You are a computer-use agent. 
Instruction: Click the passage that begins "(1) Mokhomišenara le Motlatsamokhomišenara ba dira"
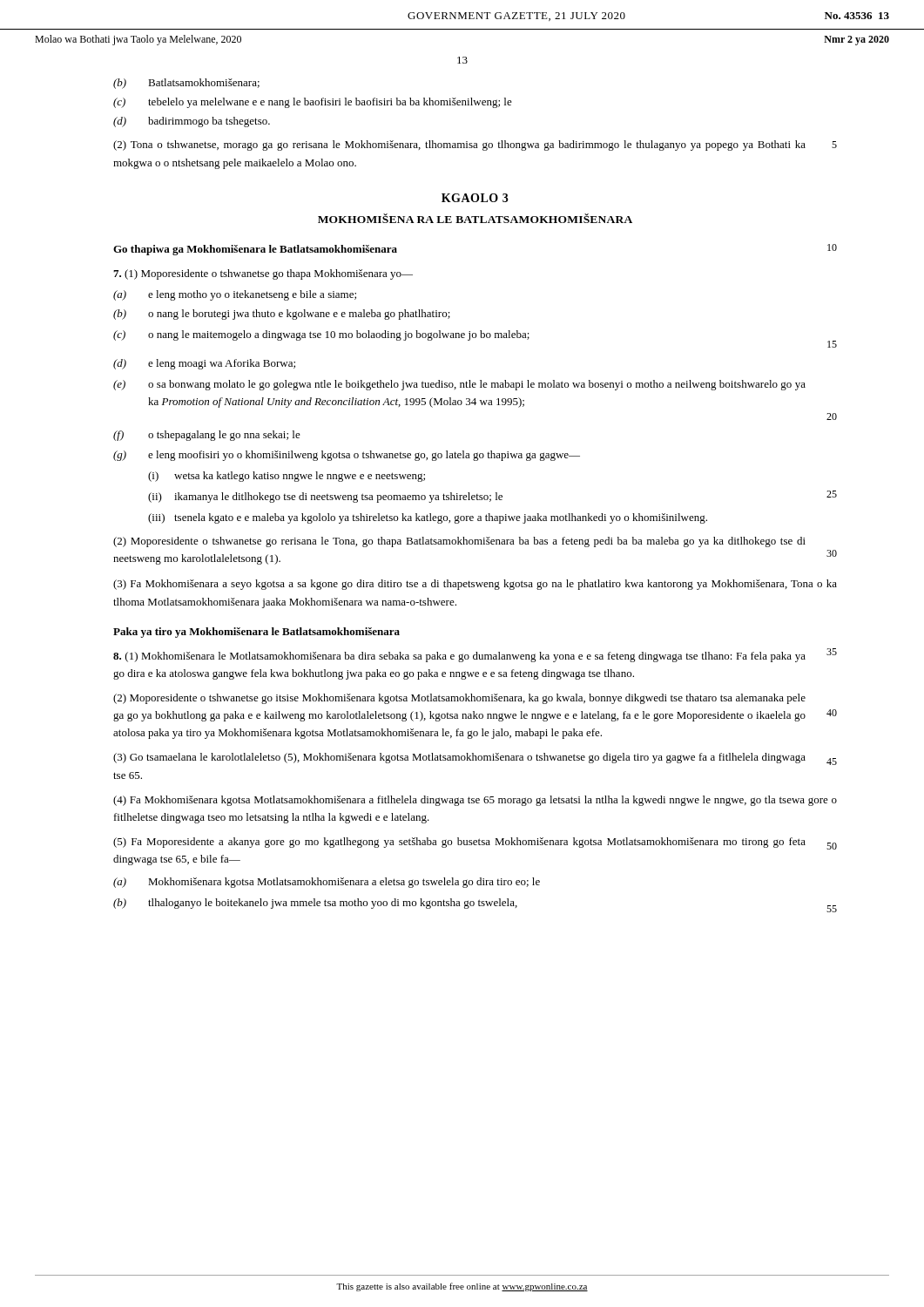[x=459, y=664]
